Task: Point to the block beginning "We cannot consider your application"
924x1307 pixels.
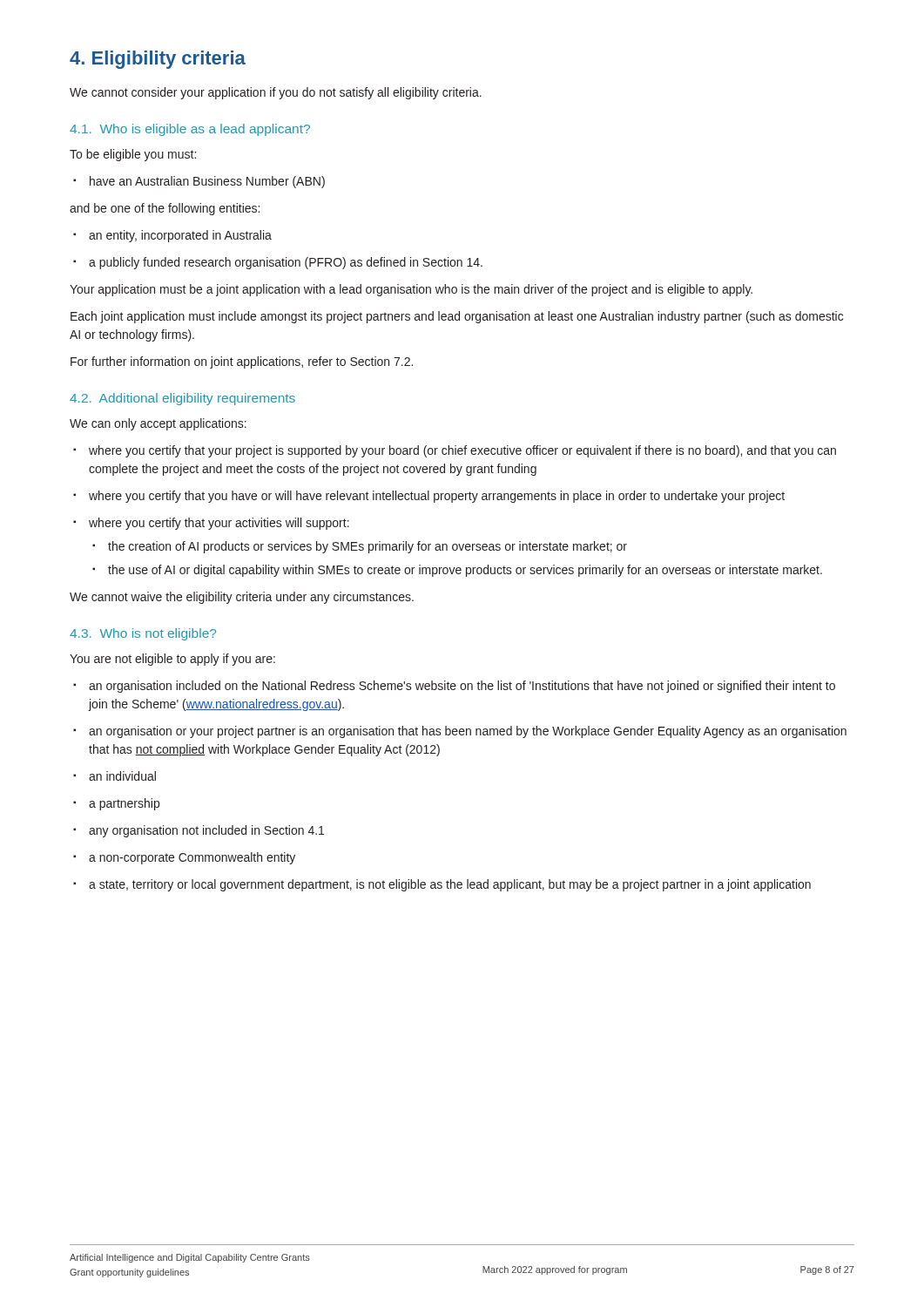Action: tap(462, 93)
